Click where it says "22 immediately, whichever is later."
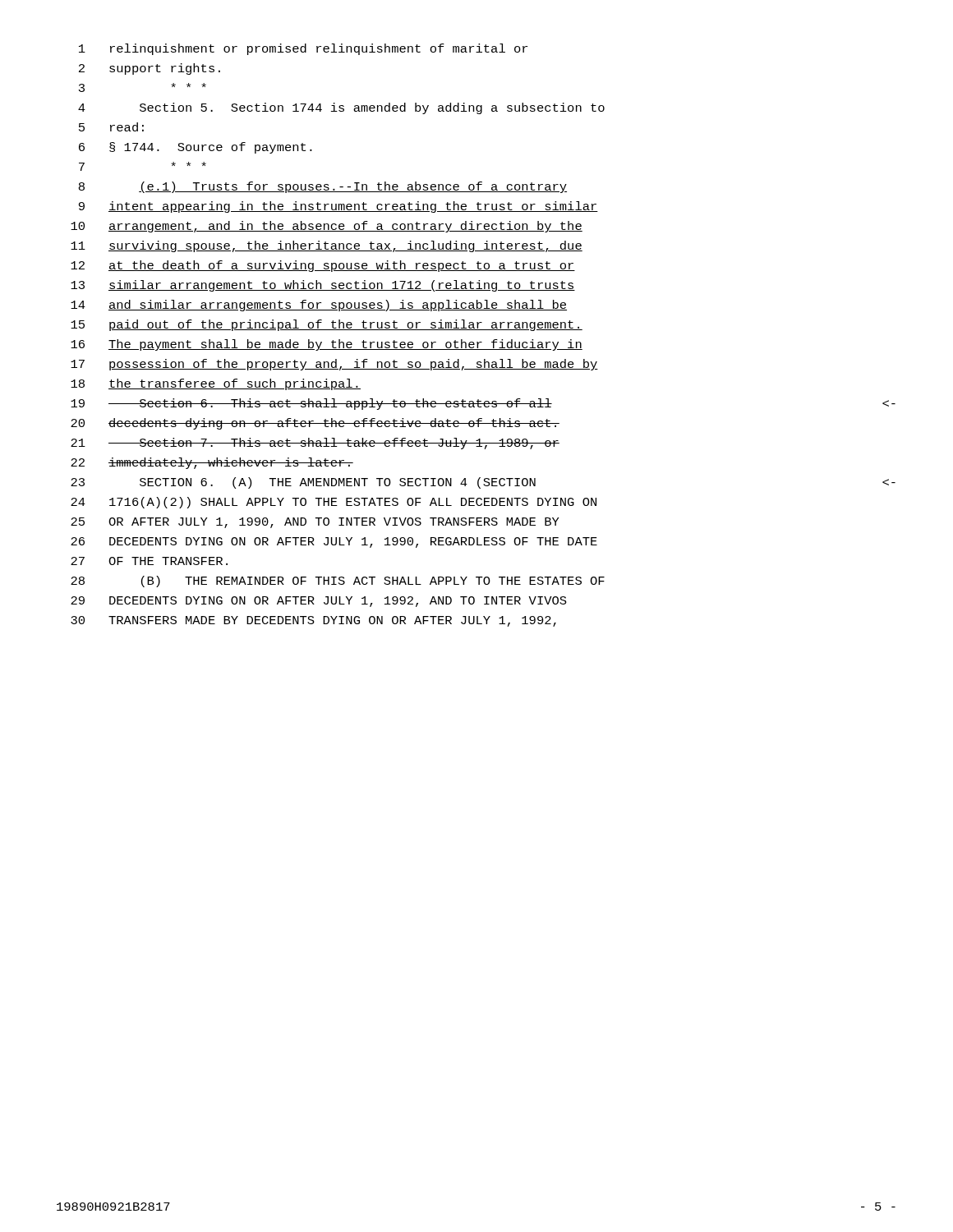Screen dimensions: 1232x953 pos(204,463)
